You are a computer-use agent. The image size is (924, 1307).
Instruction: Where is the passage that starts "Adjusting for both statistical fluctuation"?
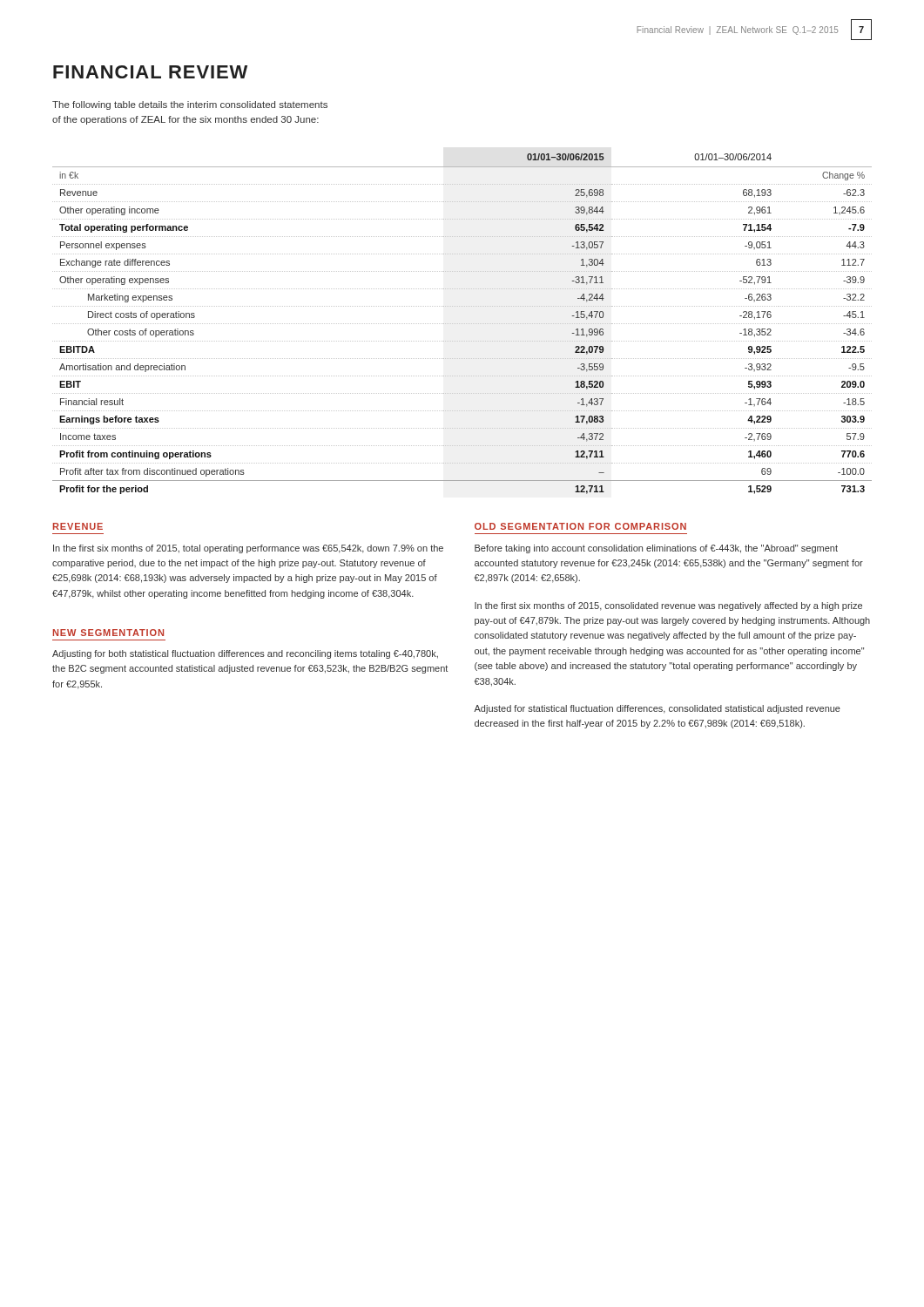[x=250, y=669]
